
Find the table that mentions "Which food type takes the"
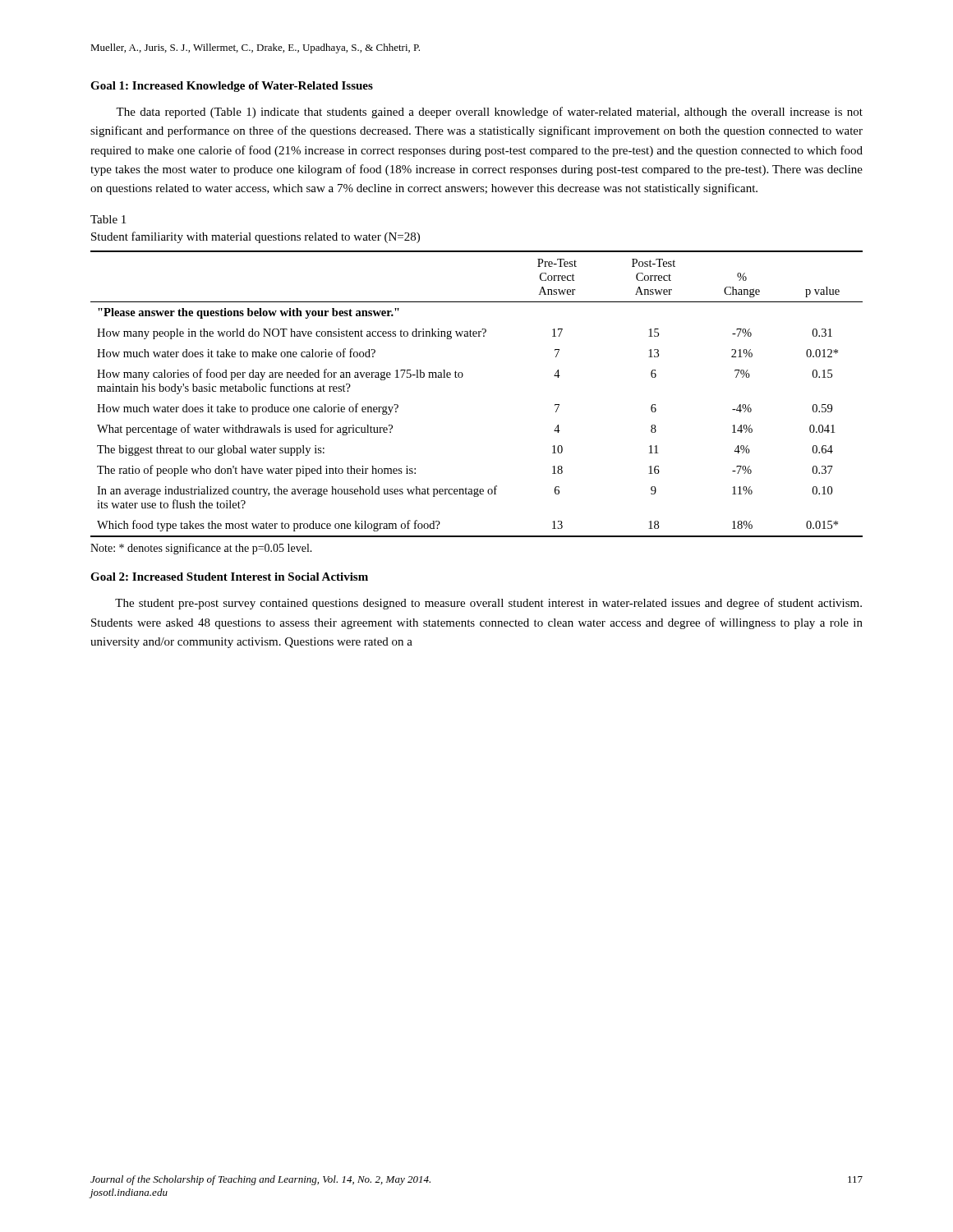[476, 394]
